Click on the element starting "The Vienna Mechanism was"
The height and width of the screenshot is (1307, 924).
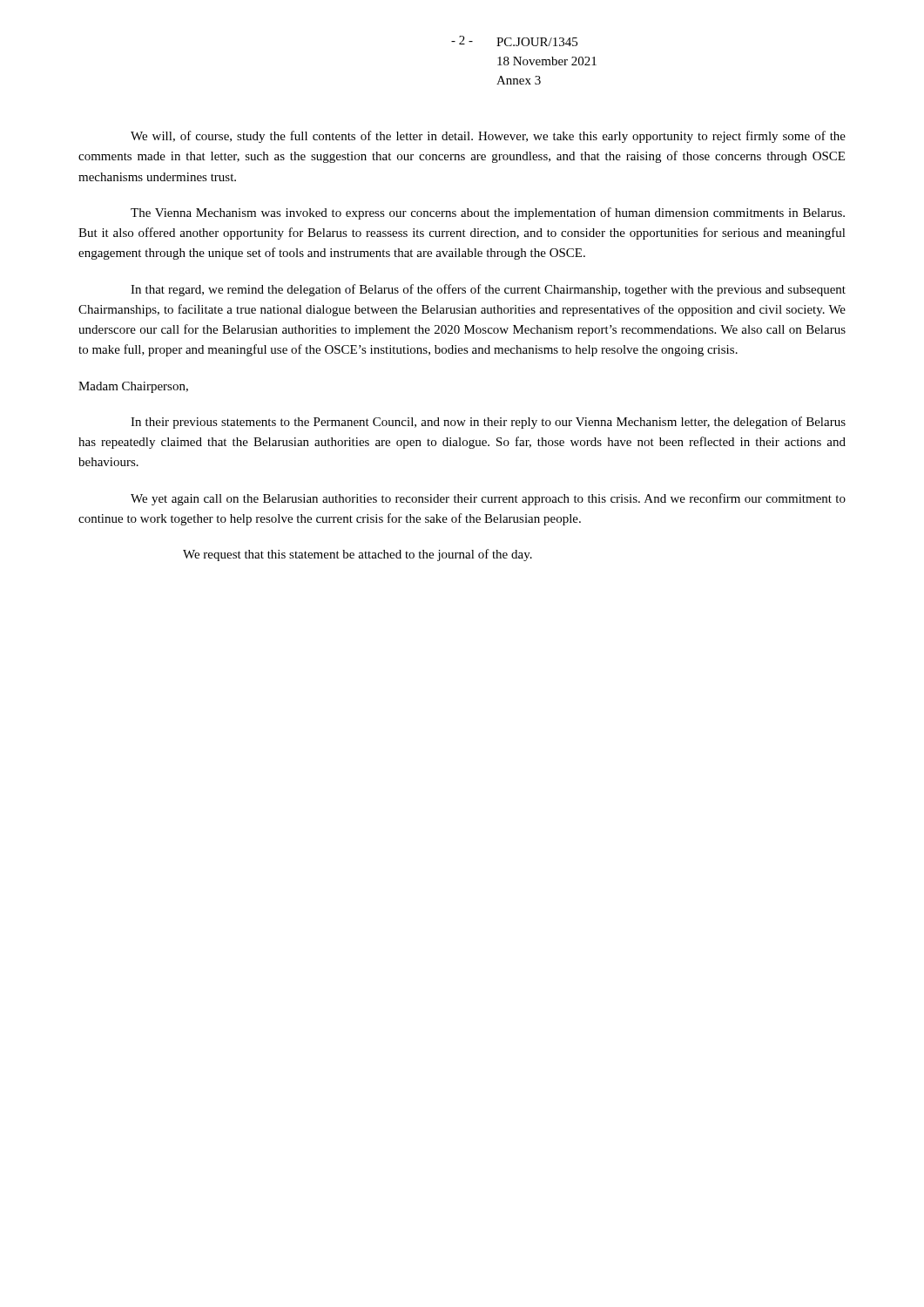pos(462,233)
